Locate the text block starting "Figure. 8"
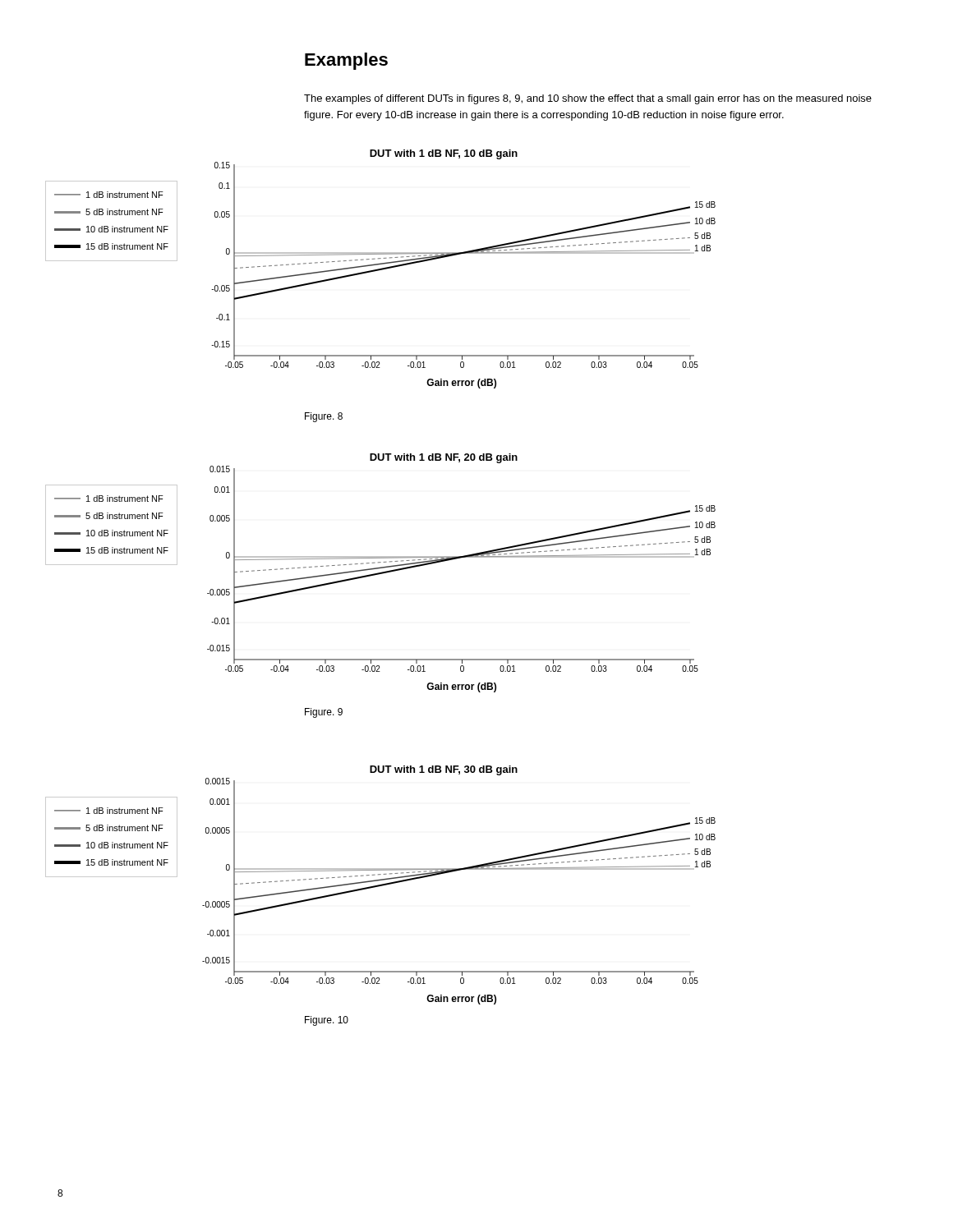Viewport: 953px width, 1232px height. coord(323,416)
